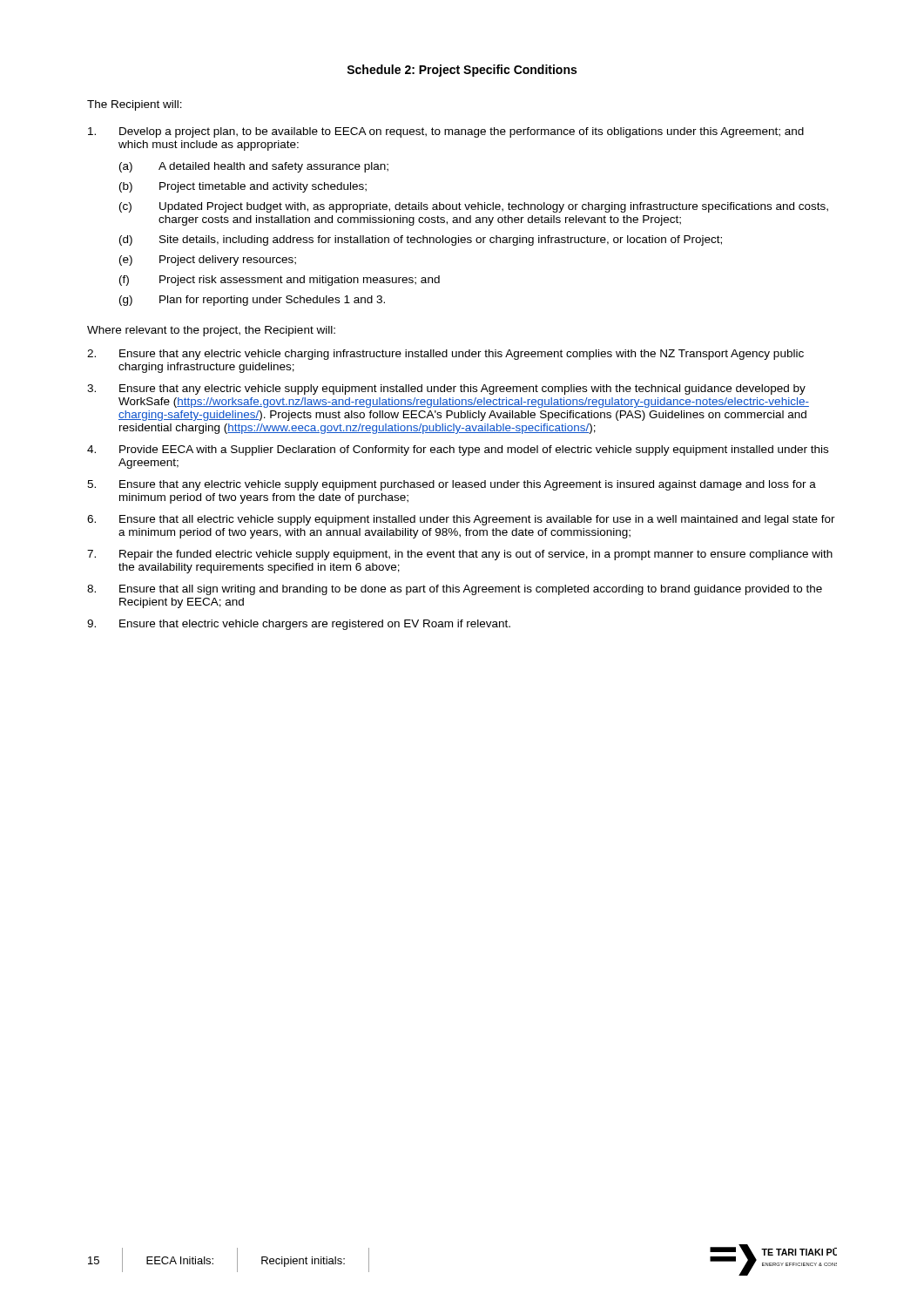Viewport: 924px width, 1307px height.
Task: Click where it says "The Recipient will:"
Action: click(135, 104)
